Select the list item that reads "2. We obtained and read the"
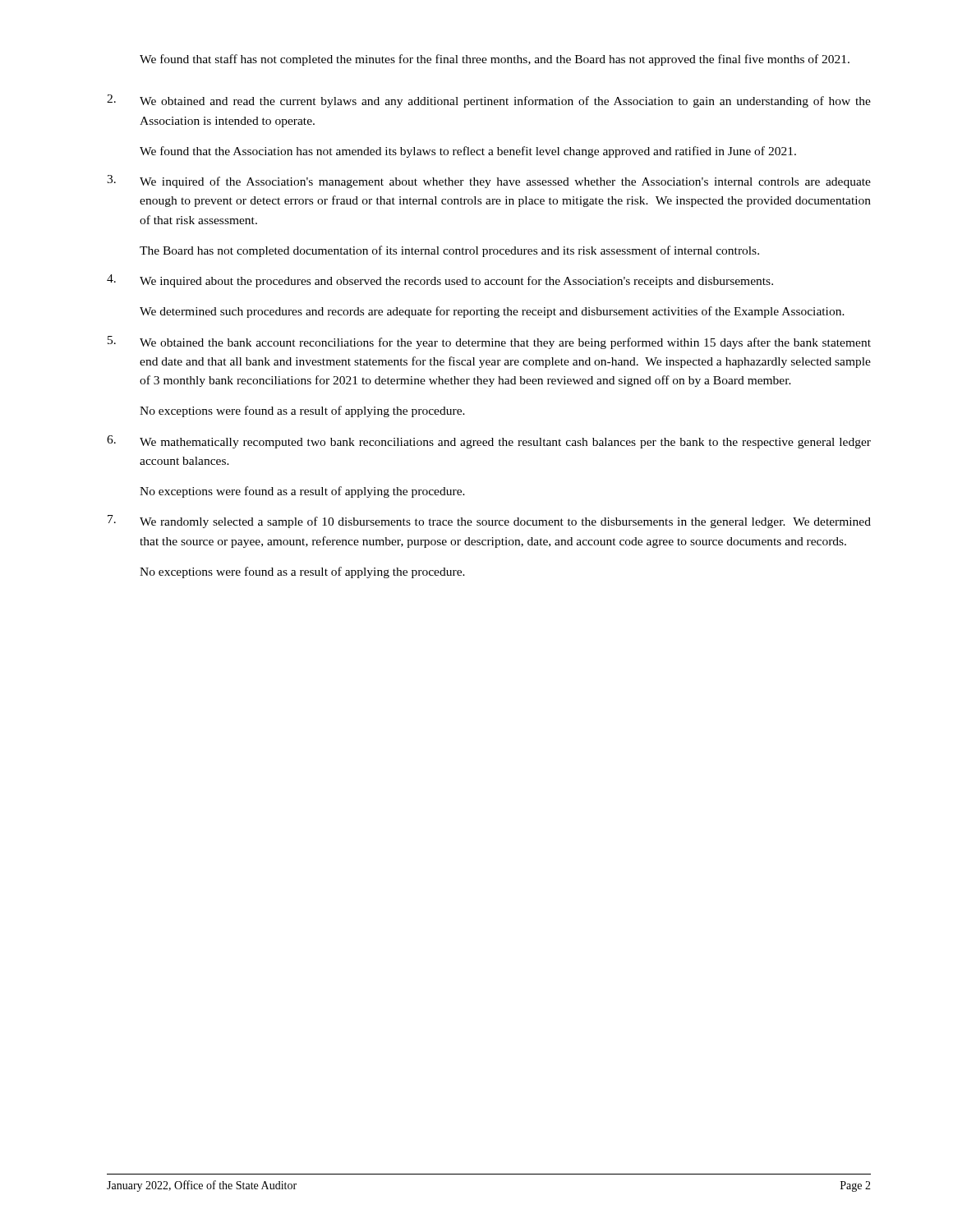The image size is (953, 1232). [x=489, y=111]
